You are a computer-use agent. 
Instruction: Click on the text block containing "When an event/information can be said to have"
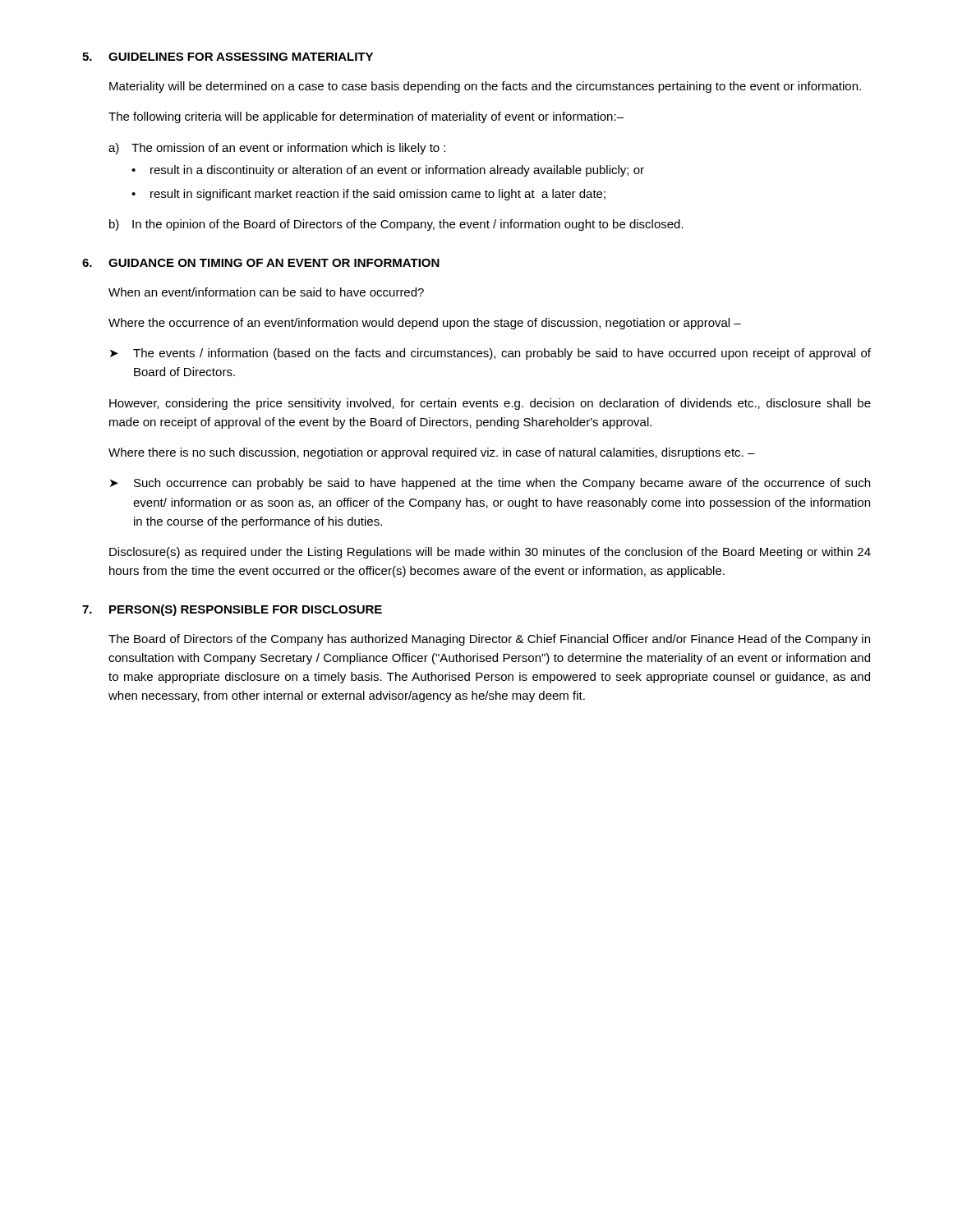click(266, 292)
